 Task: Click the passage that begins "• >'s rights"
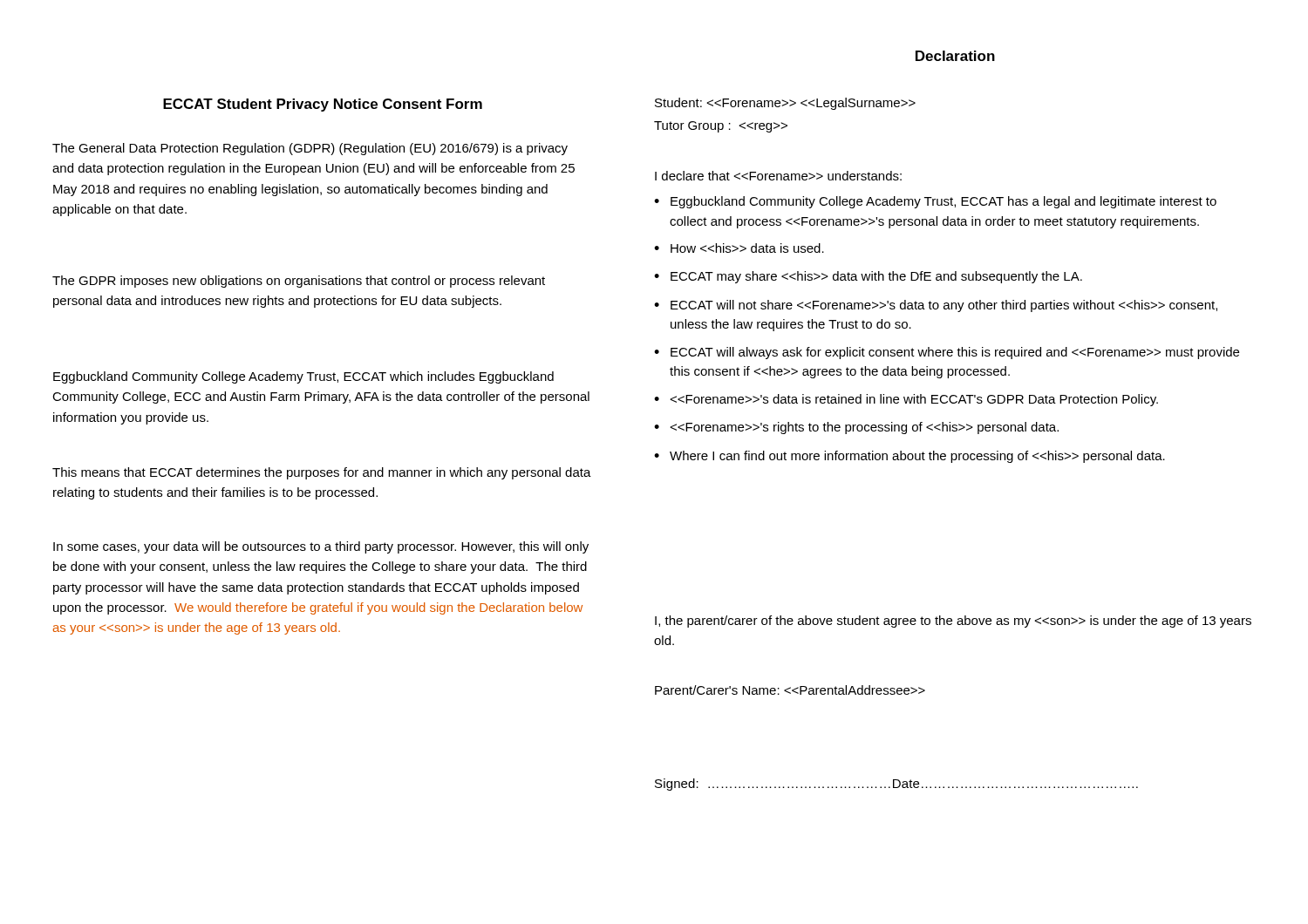coord(857,428)
